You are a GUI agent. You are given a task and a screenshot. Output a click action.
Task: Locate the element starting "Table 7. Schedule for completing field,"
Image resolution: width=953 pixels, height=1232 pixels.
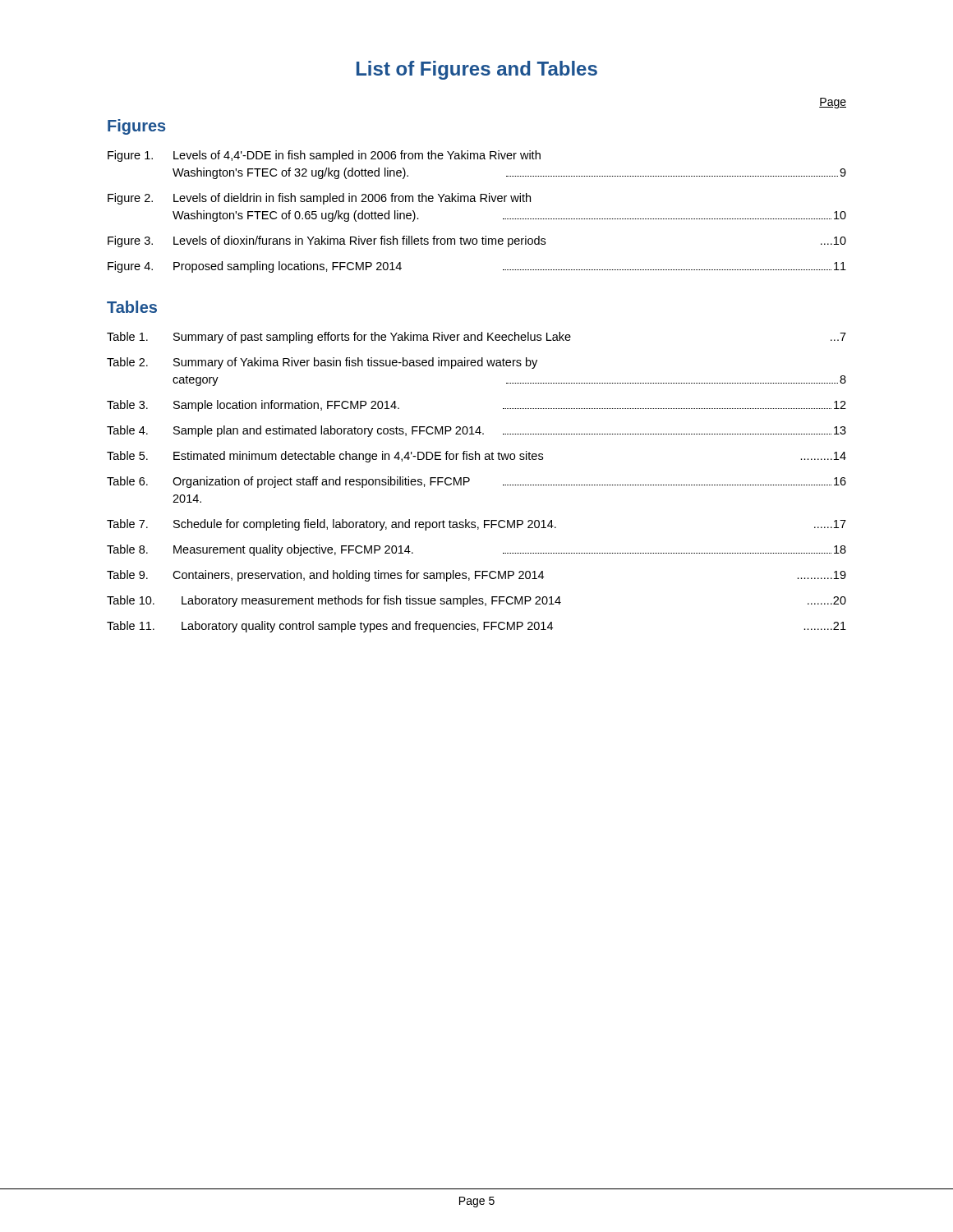coord(476,525)
